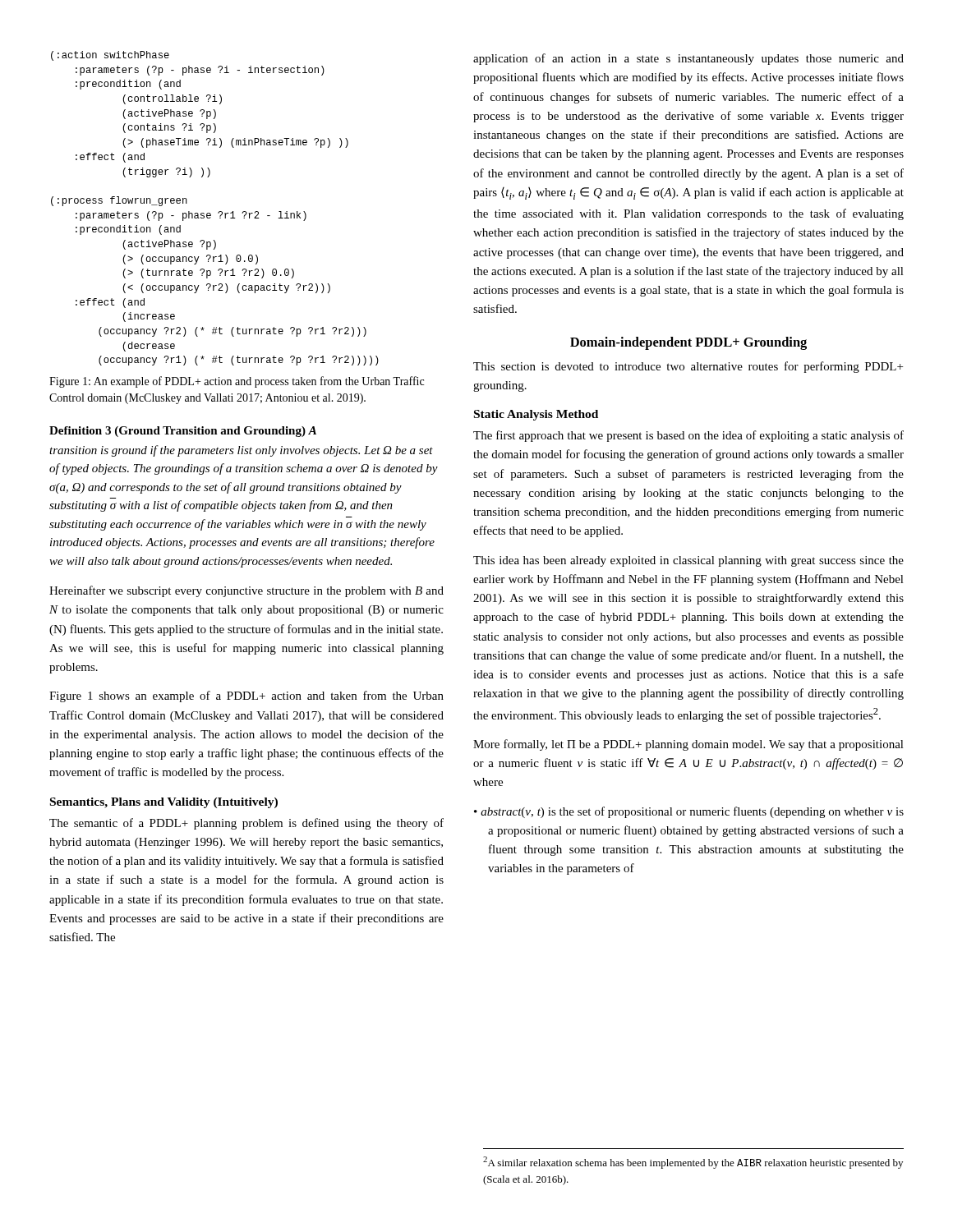Image resolution: width=953 pixels, height=1232 pixels.
Task: Find the block on this page that starts "The first approach that we"
Action: click(688, 483)
